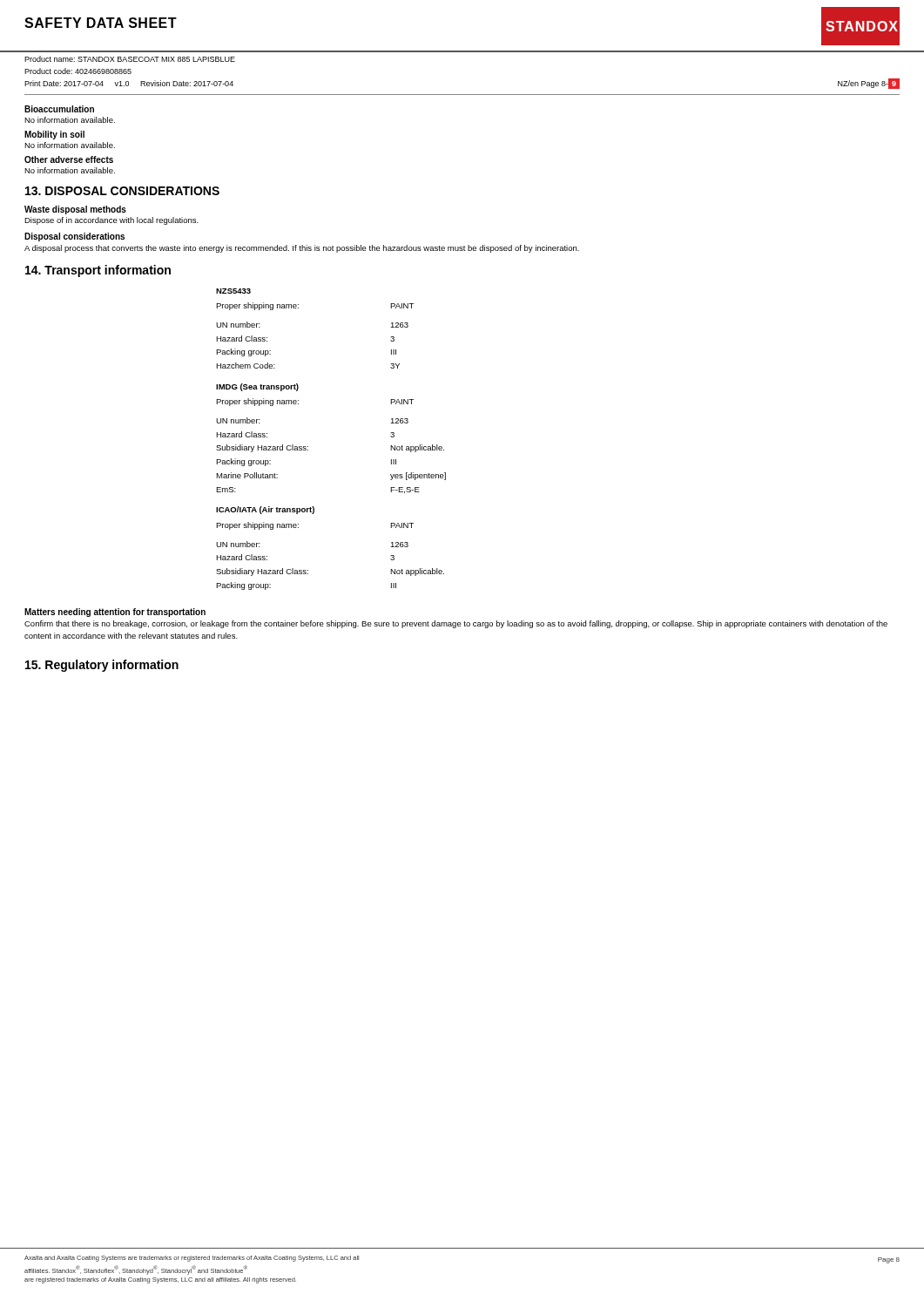924x1307 pixels.
Task: Click where it says "Mobility in soil"
Action: [55, 135]
